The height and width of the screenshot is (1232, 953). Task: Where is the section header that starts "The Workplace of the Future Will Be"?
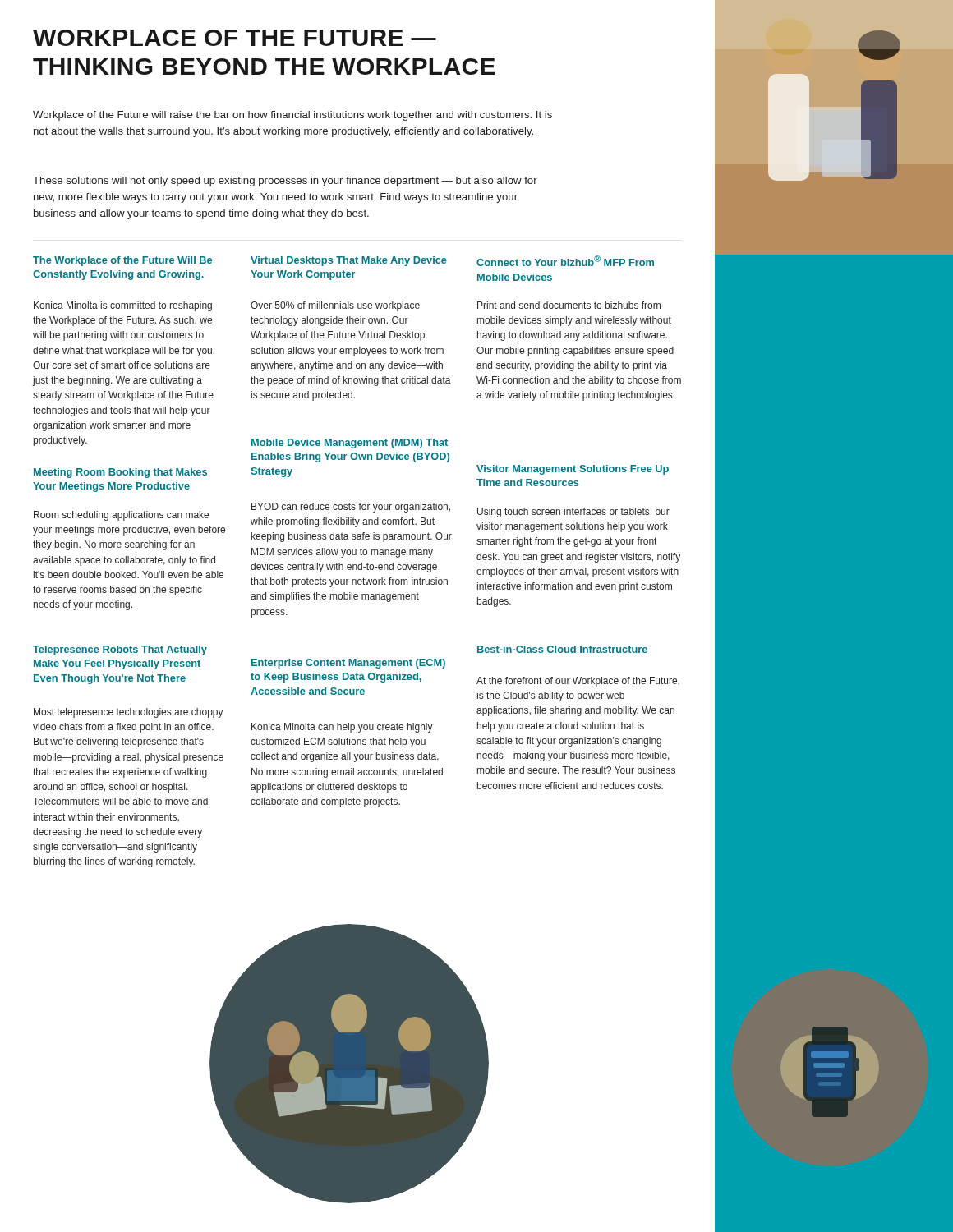tap(129, 267)
